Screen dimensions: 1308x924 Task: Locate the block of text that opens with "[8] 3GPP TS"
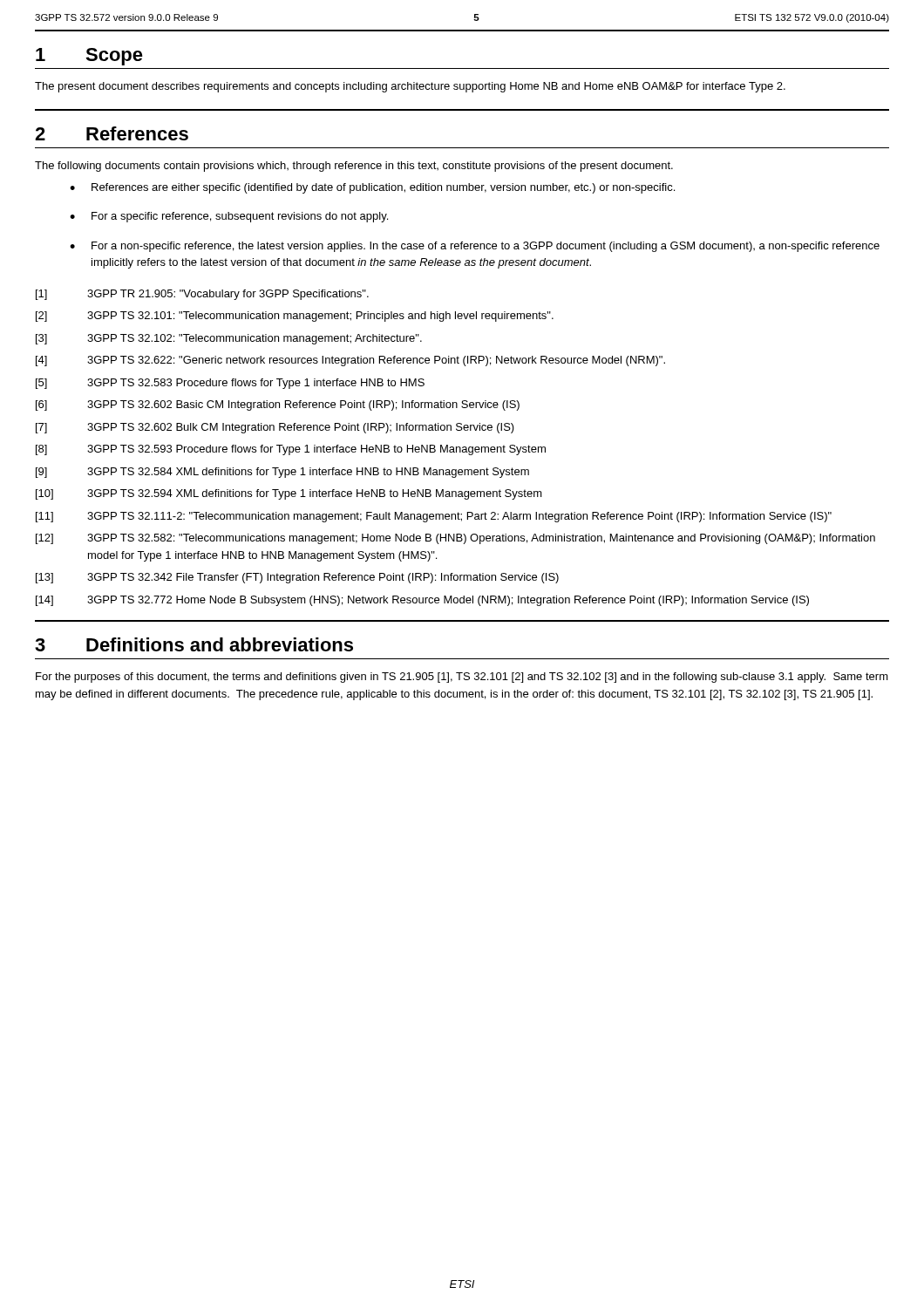click(462, 449)
